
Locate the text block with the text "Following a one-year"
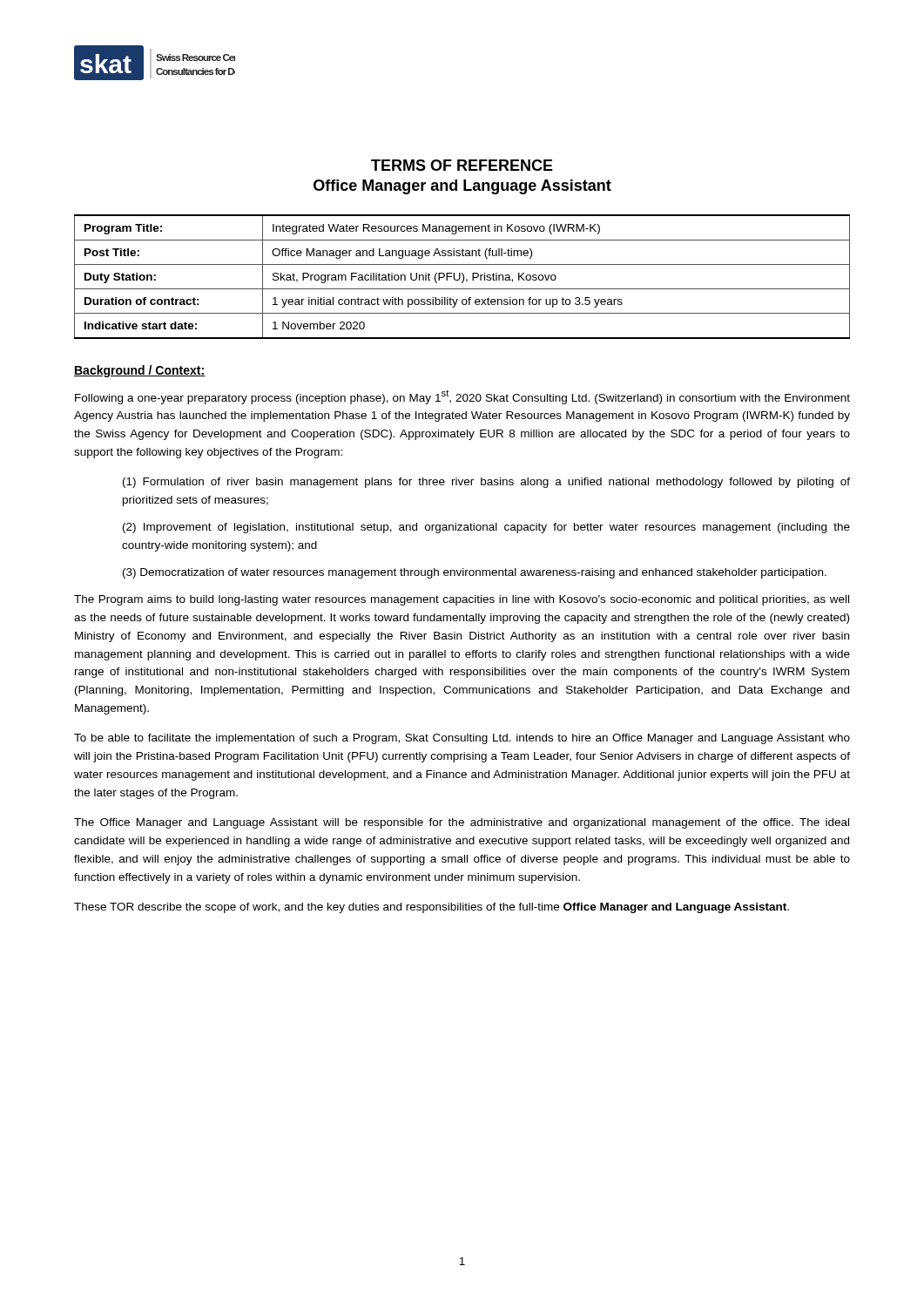[x=462, y=423]
